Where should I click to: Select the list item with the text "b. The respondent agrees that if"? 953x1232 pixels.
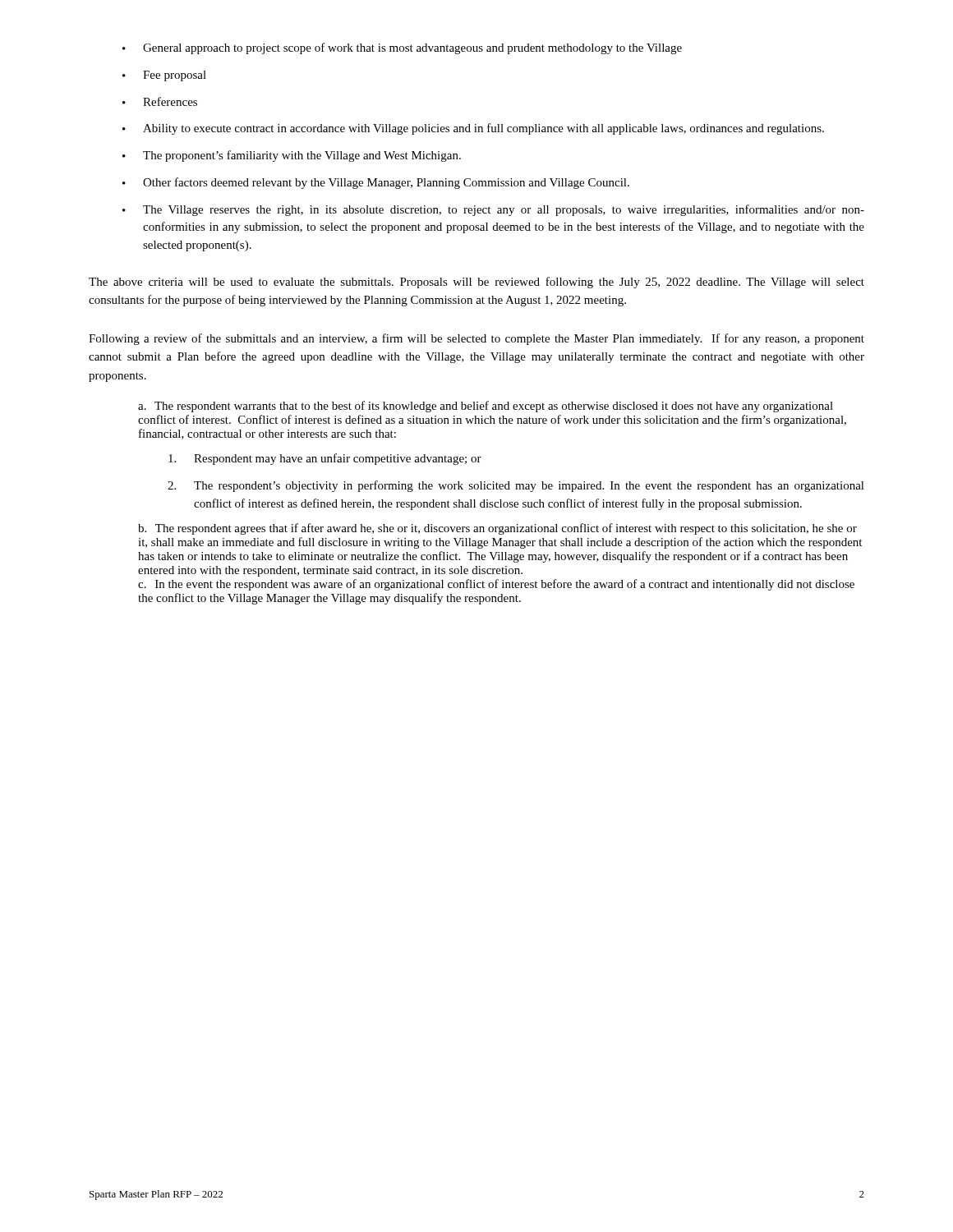pyautogui.click(x=501, y=549)
